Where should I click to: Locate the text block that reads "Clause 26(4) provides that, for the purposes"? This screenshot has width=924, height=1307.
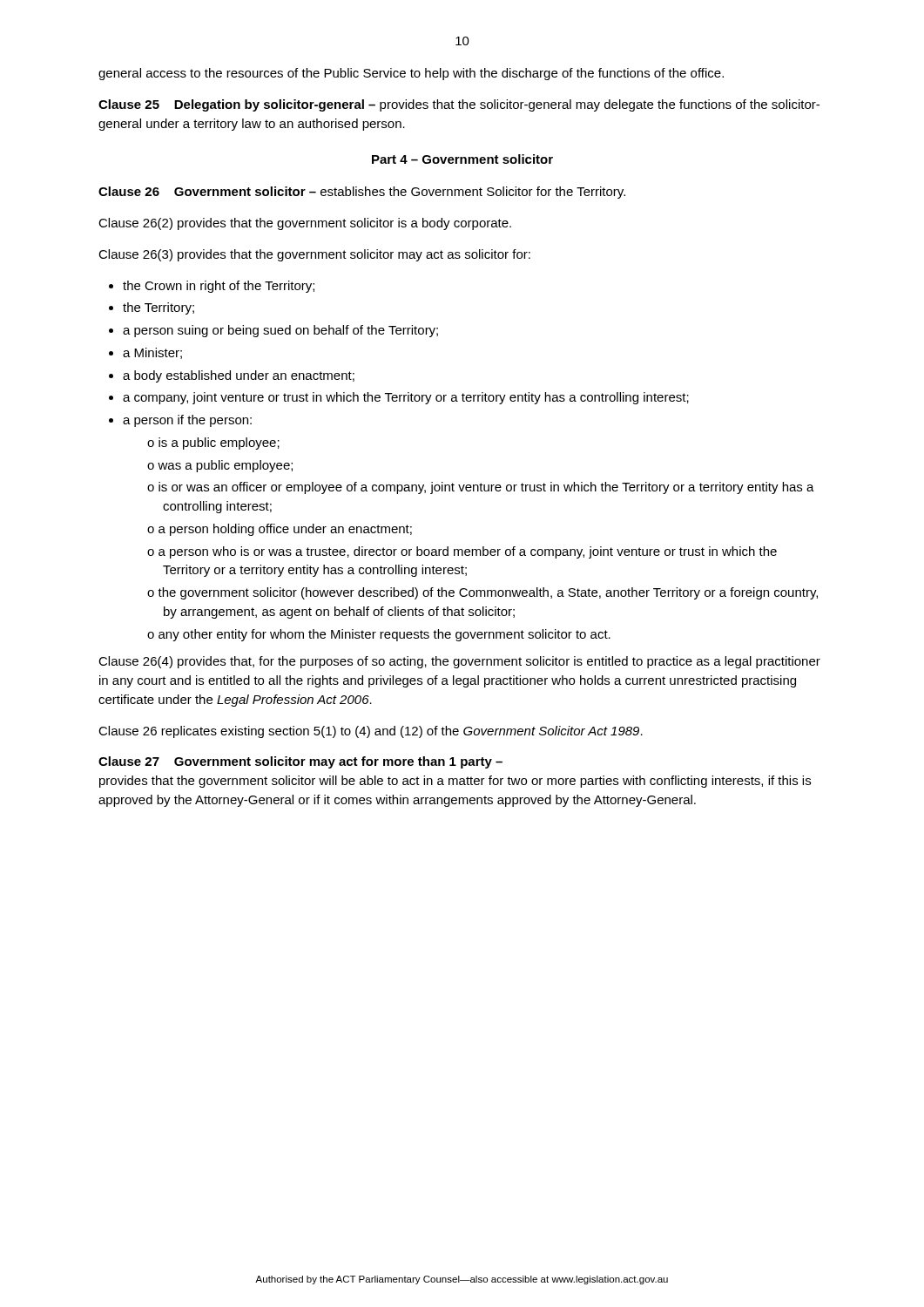click(x=459, y=680)
